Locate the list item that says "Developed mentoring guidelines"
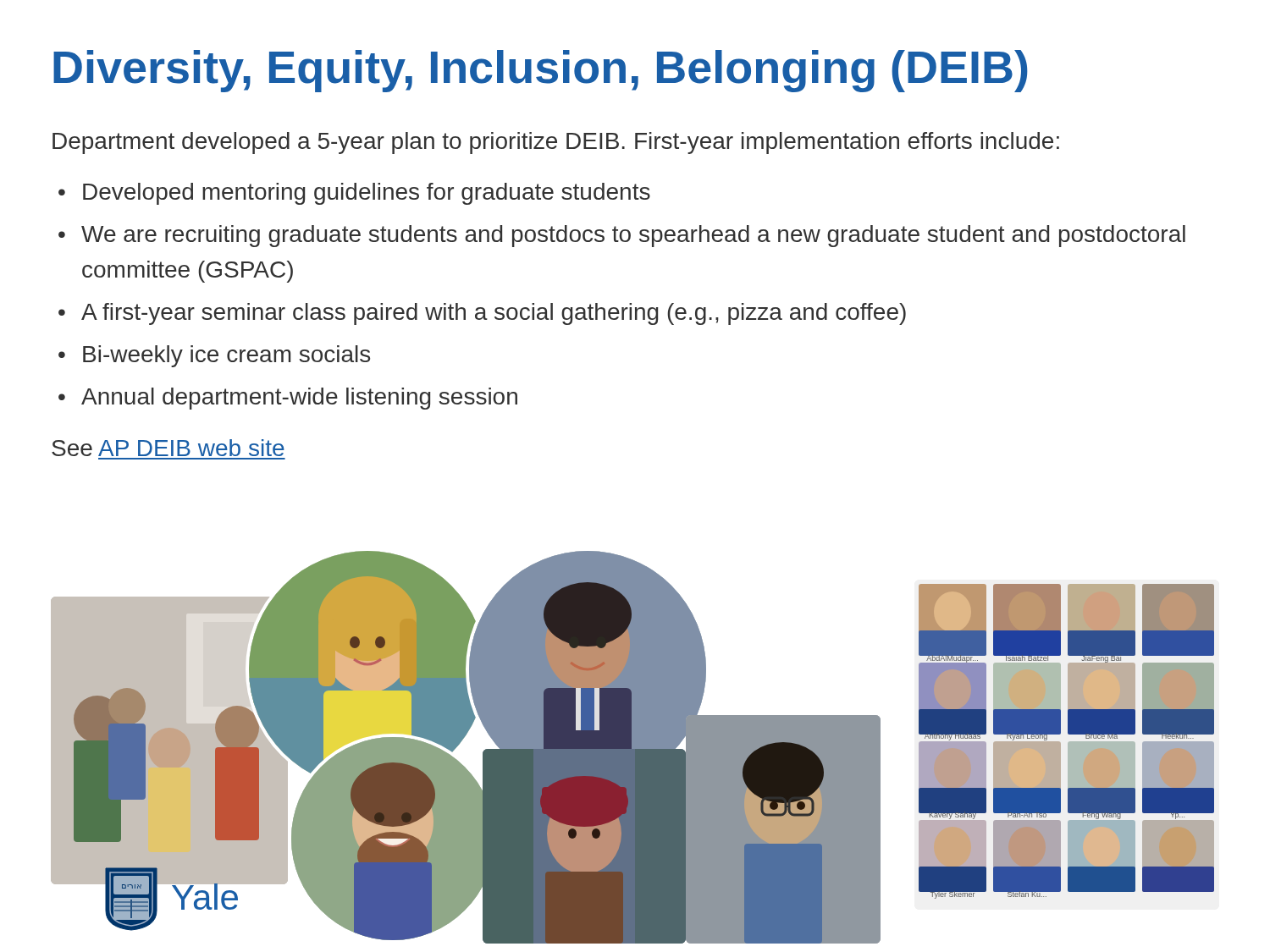The height and width of the screenshot is (952, 1270). [x=366, y=192]
